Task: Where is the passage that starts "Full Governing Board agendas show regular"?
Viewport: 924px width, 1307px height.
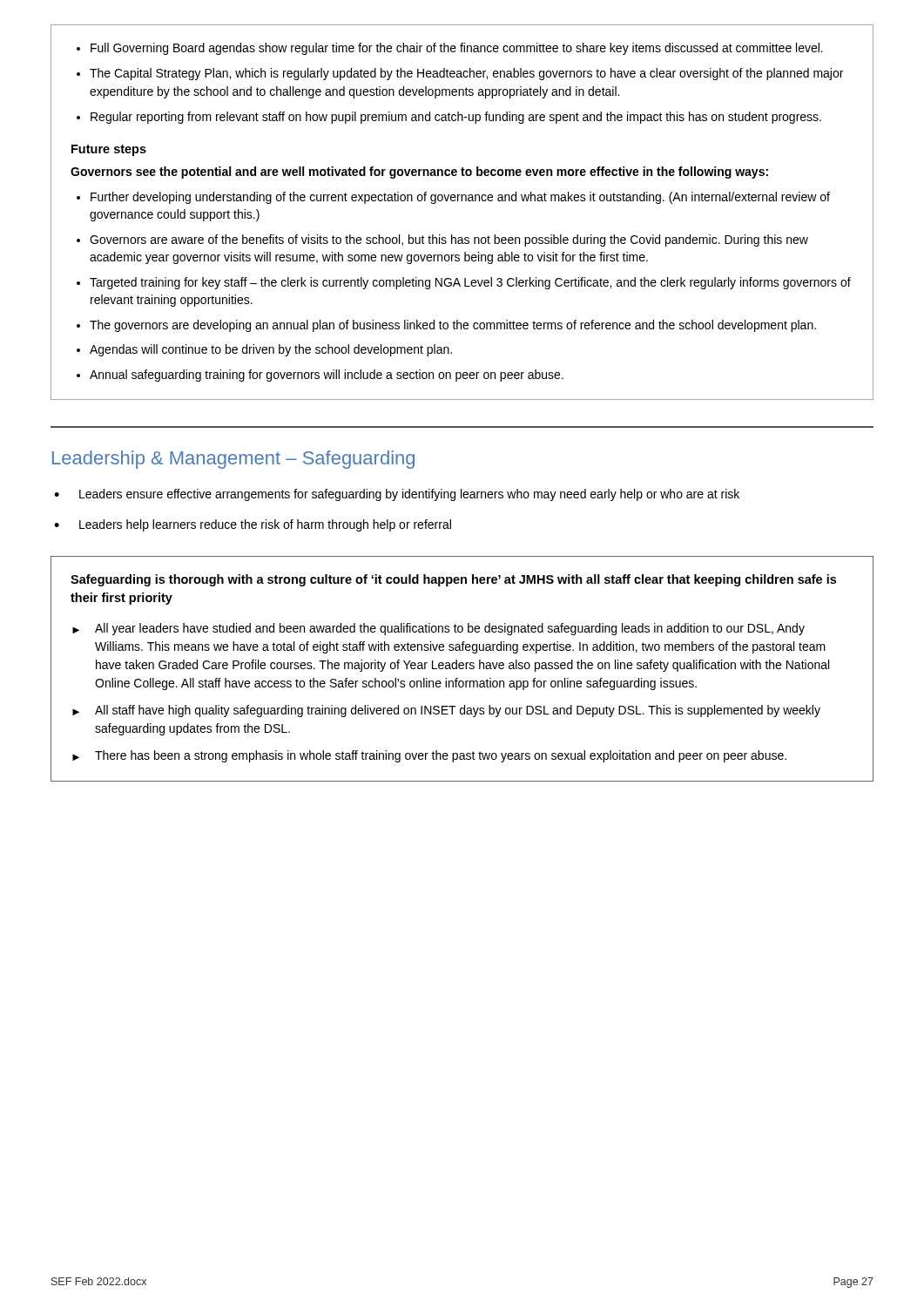Action: [462, 211]
